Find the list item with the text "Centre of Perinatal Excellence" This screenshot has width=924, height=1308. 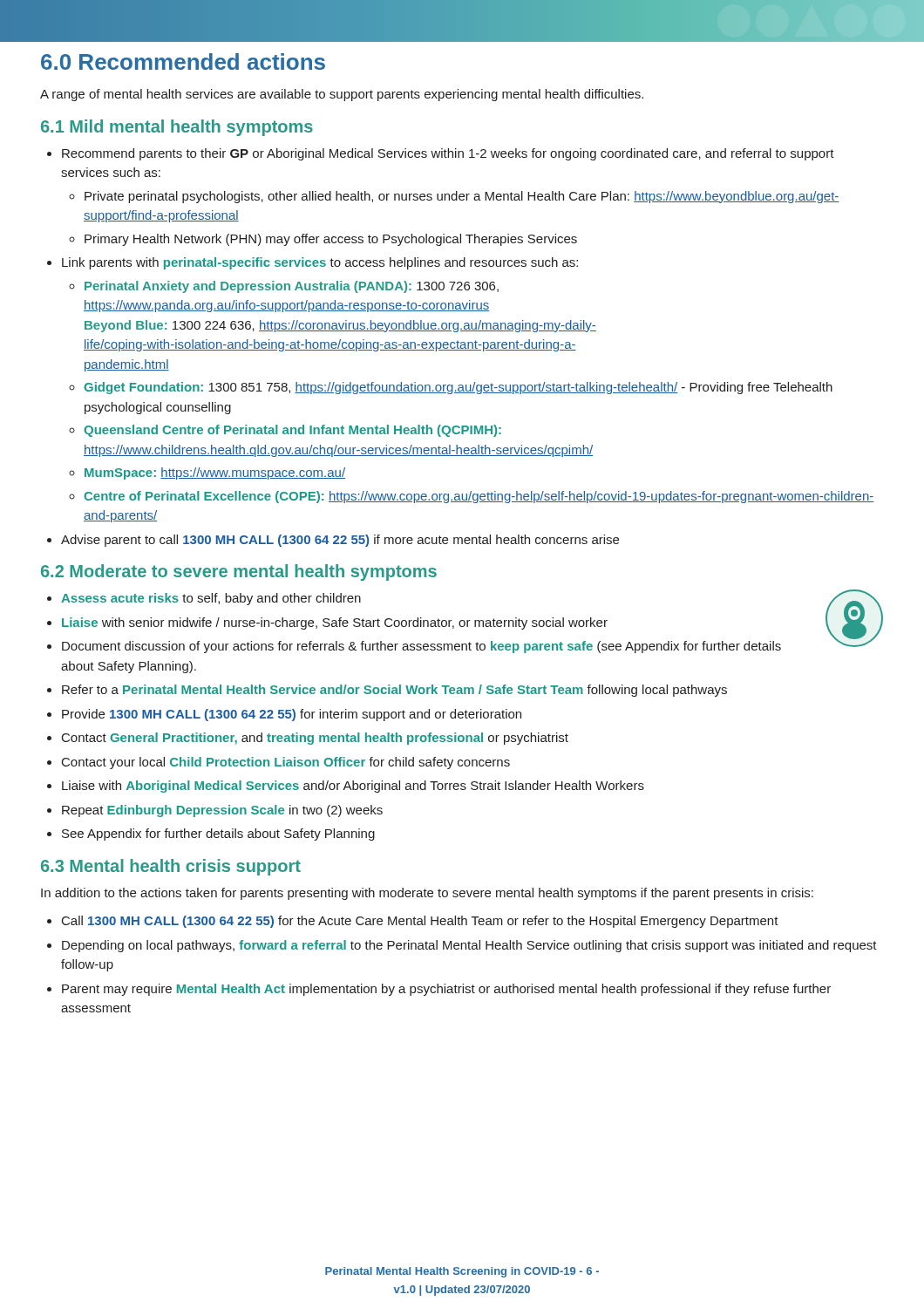point(479,505)
